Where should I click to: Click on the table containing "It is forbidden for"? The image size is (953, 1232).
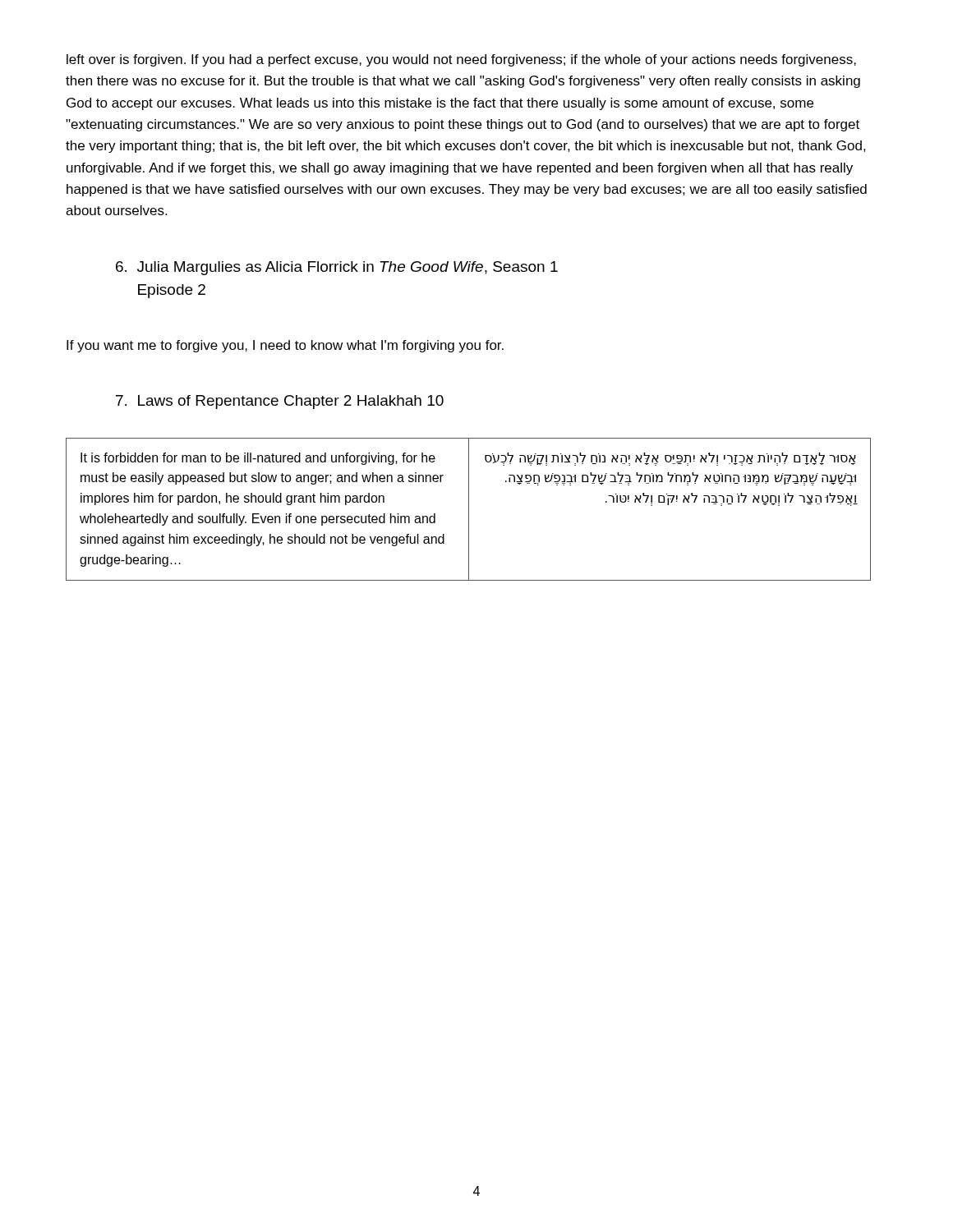[472, 509]
